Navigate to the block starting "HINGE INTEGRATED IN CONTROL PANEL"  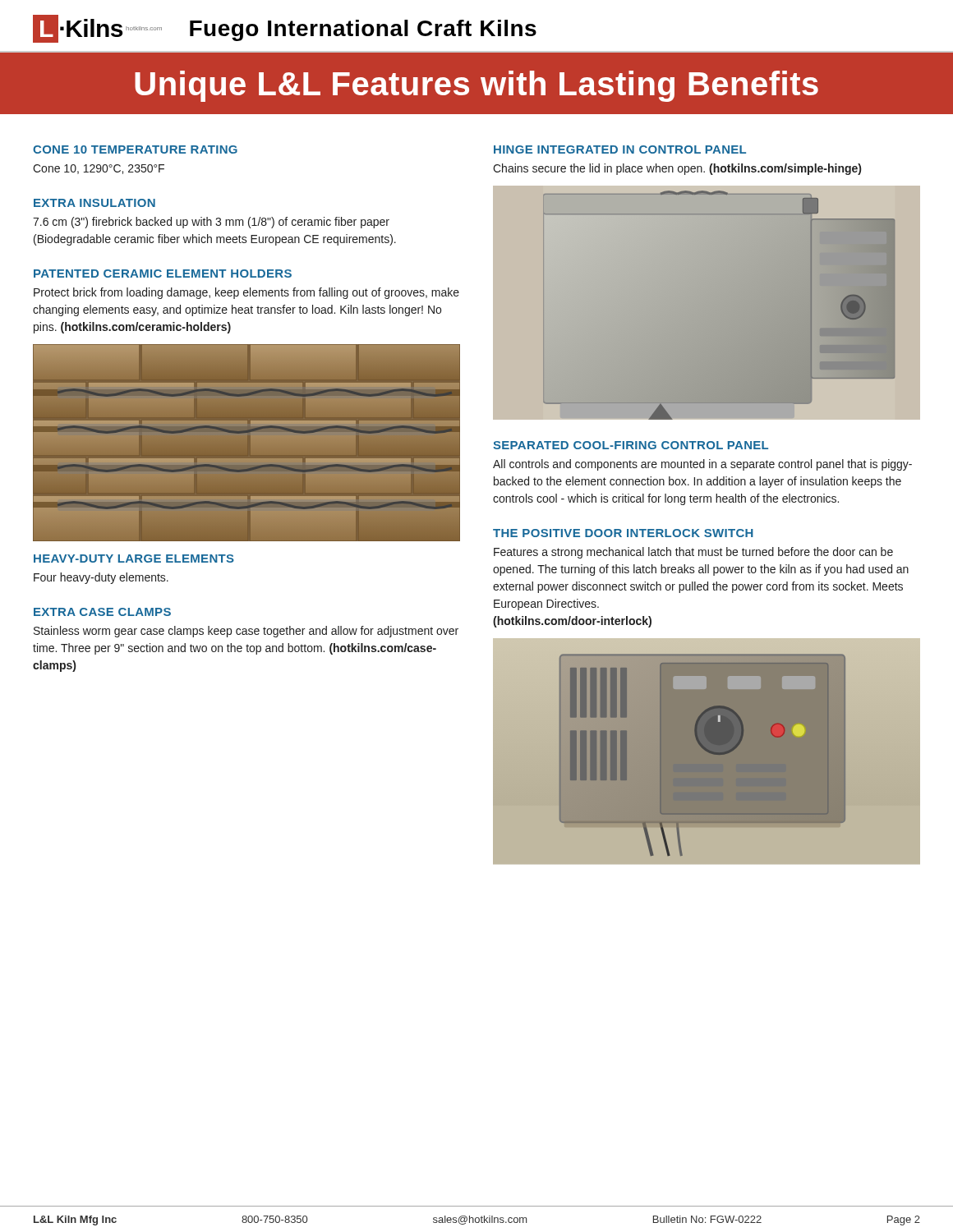coord(620,149)
